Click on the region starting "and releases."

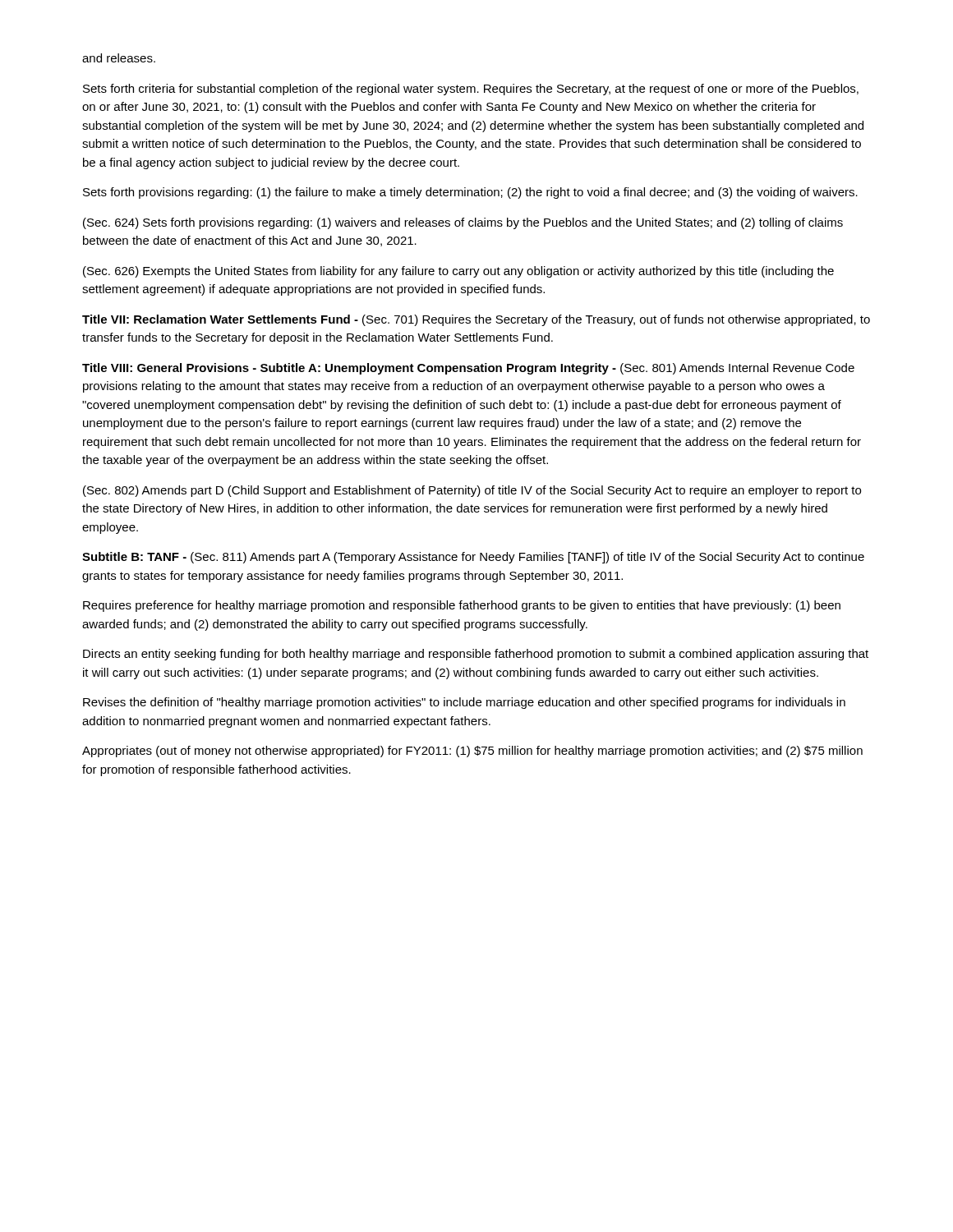[119, 58]
